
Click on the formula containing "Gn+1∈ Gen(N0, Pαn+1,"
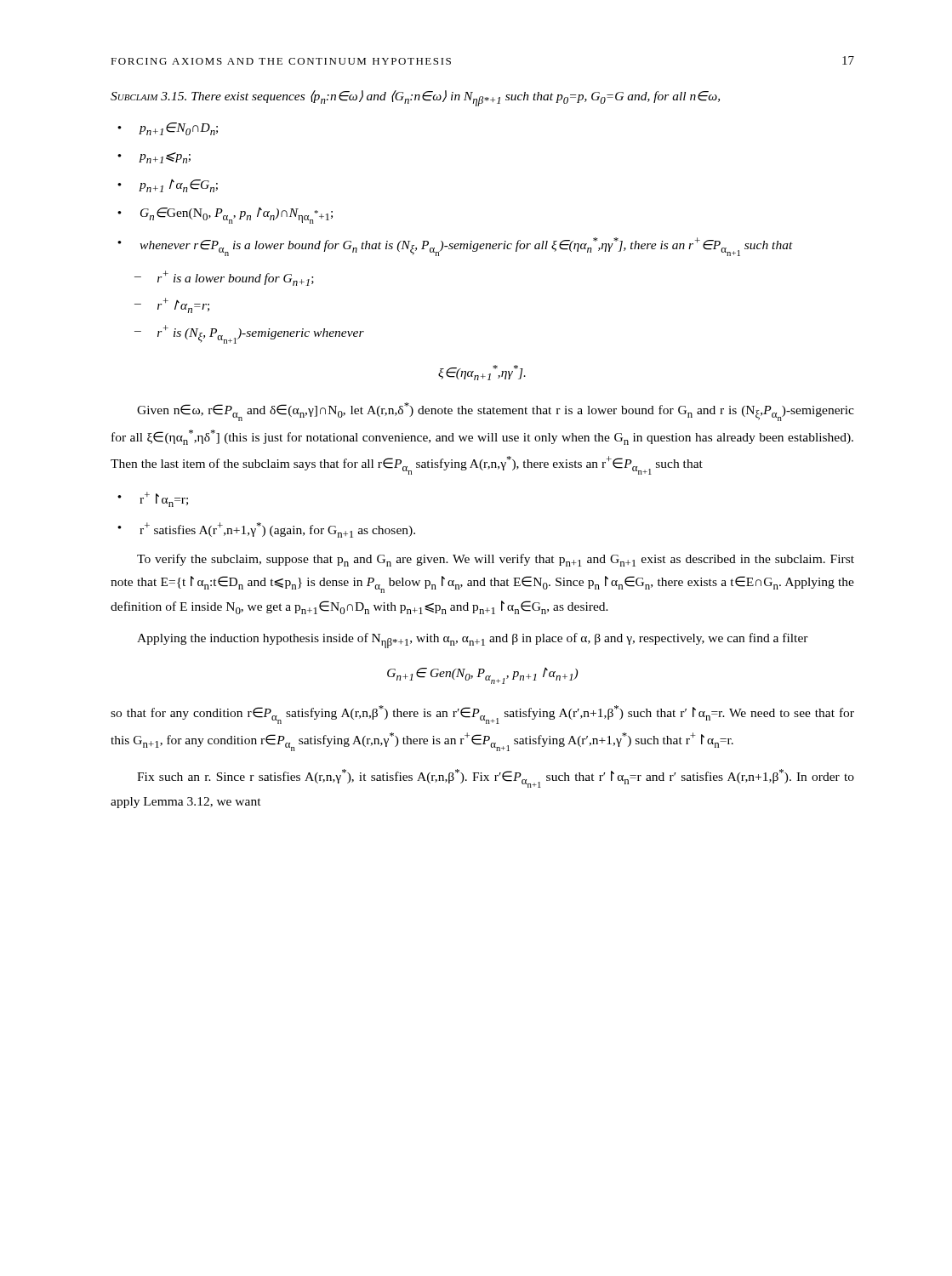[x=482, y=676]
